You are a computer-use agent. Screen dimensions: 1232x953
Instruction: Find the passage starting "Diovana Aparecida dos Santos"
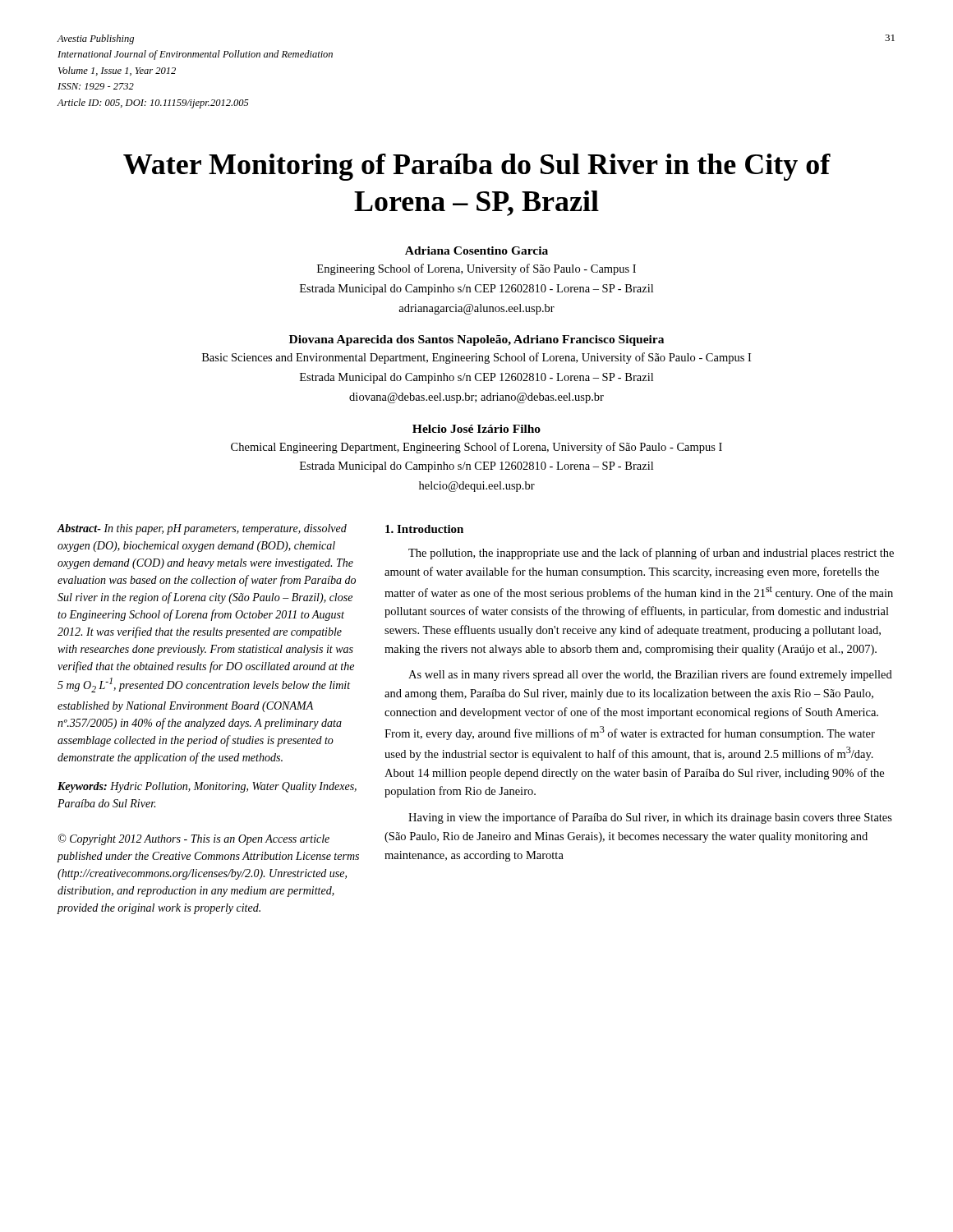coord(476,369)
